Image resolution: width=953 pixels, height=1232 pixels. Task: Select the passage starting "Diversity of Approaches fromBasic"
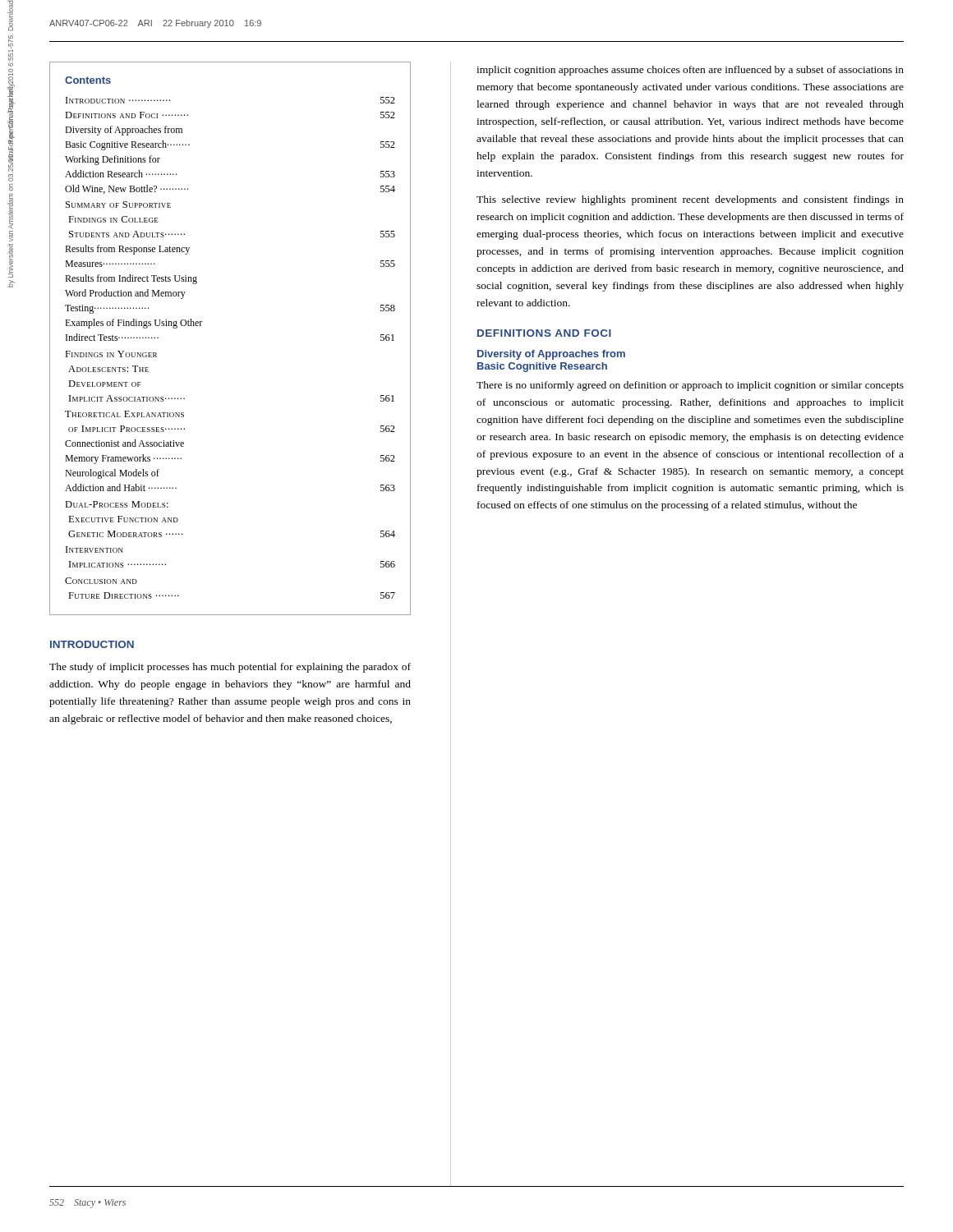[551, 360]
